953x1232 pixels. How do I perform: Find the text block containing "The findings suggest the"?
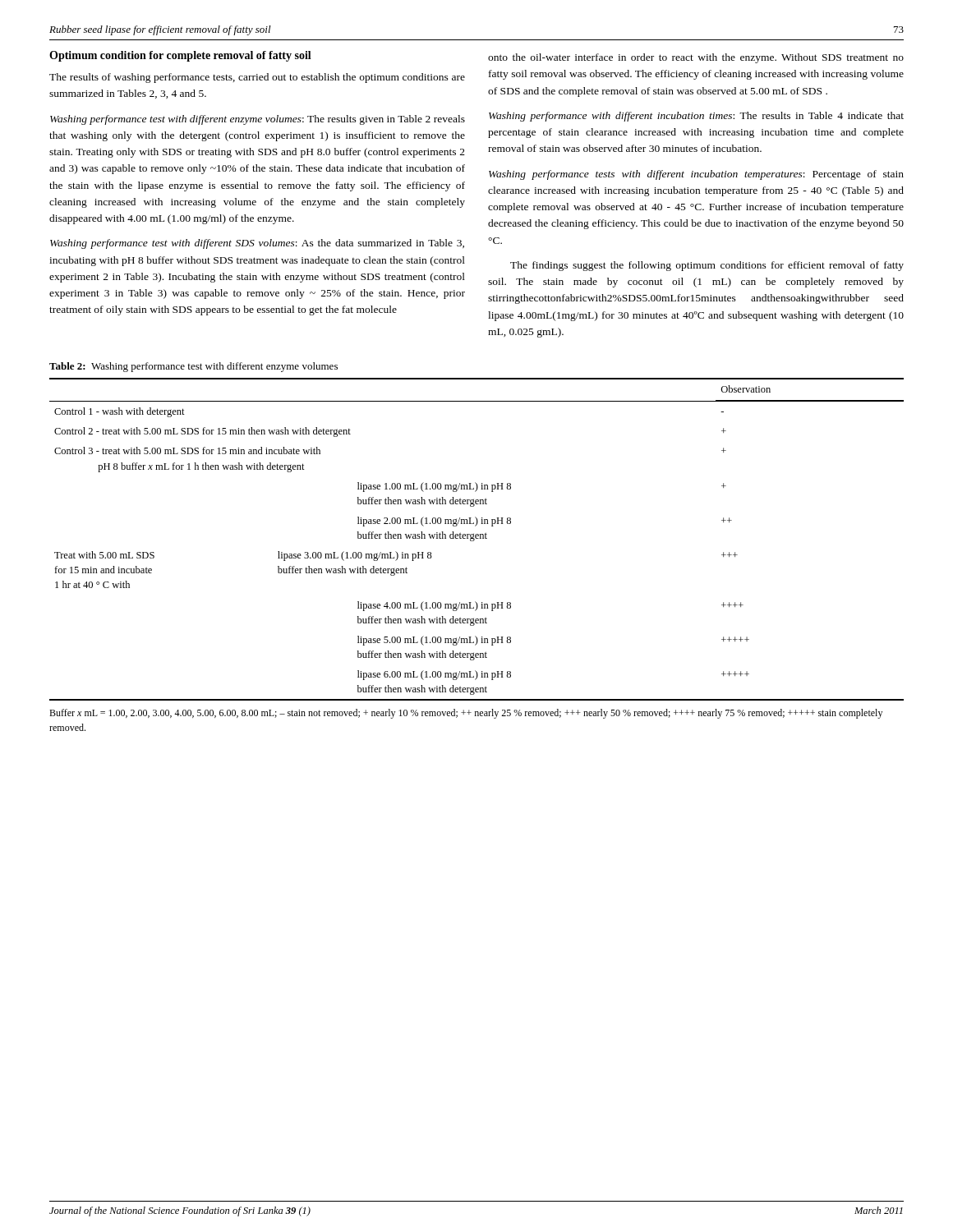point(696,298)
